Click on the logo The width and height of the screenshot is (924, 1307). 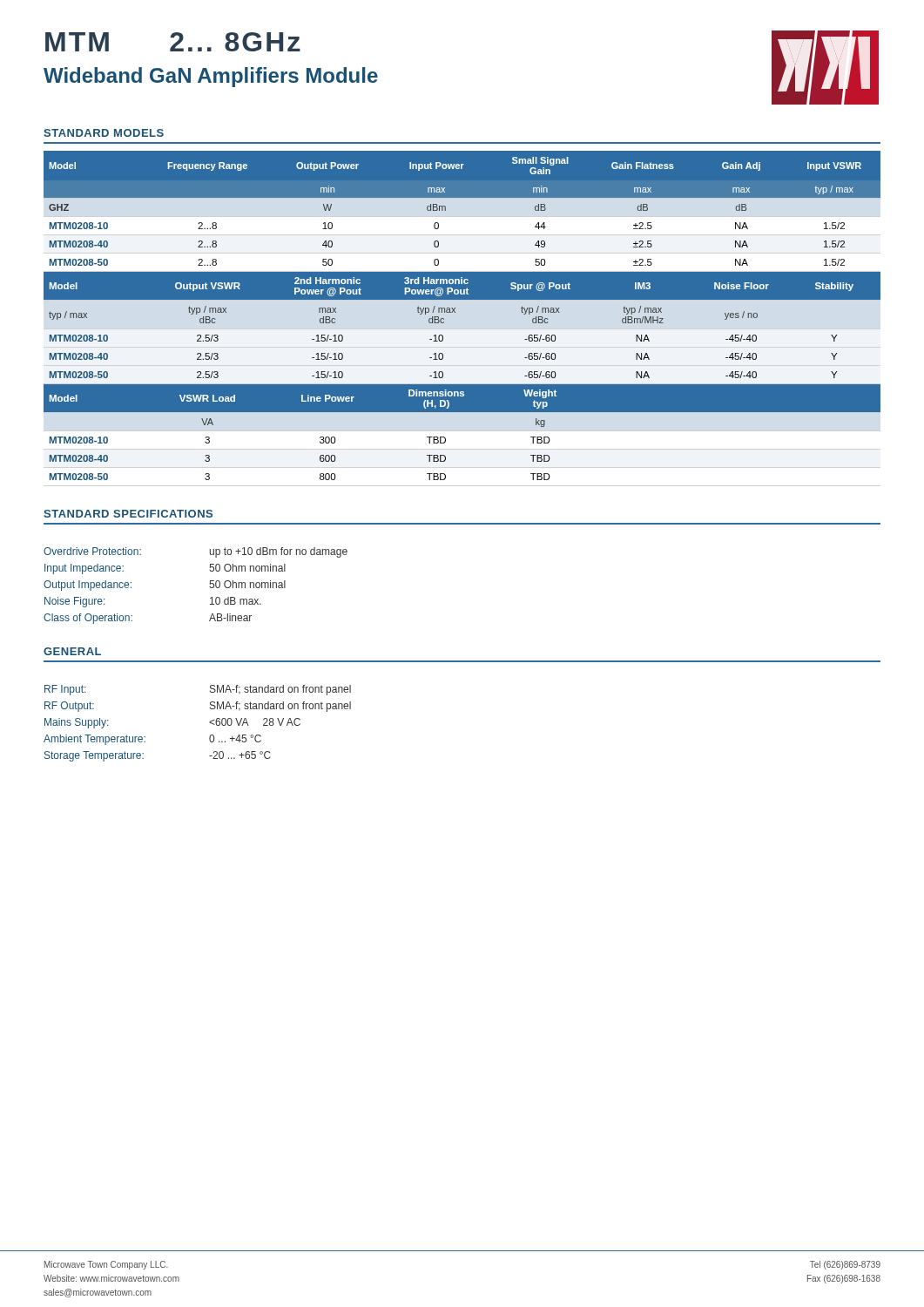click(x=824, y=68)
